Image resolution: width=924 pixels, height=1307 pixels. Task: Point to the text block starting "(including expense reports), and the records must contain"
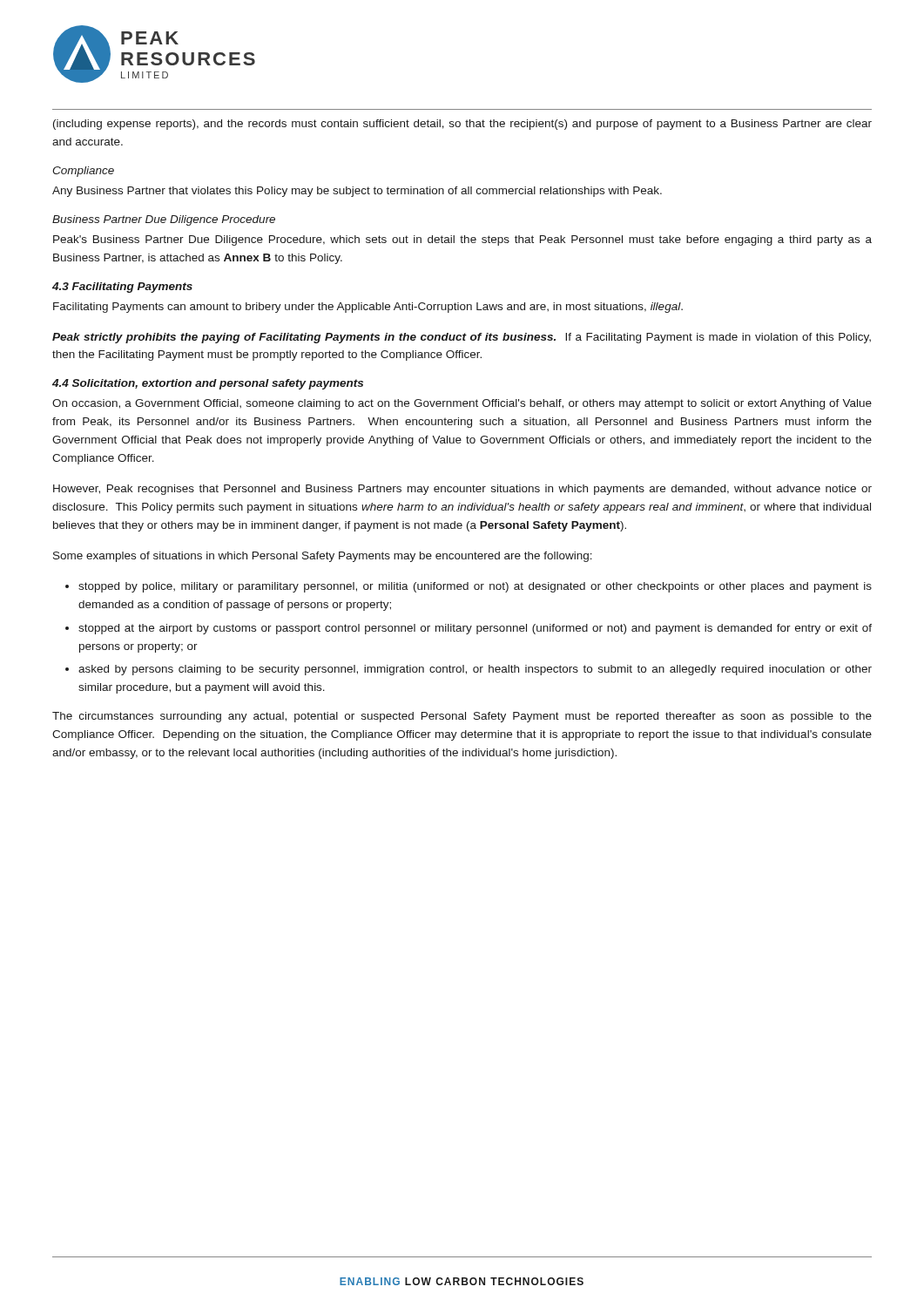(x=462, y=132)
